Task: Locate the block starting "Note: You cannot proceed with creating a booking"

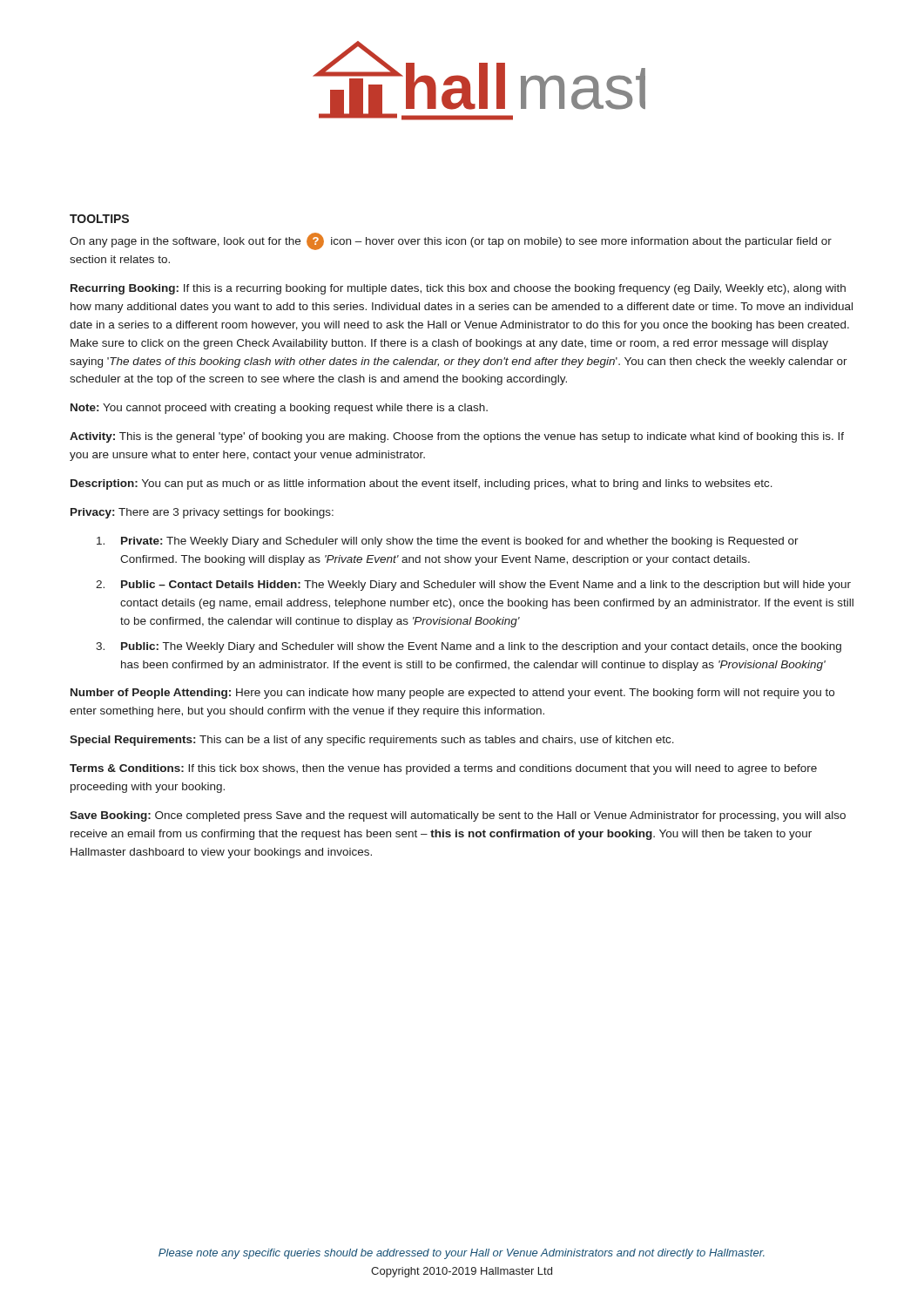Action: 279,408
